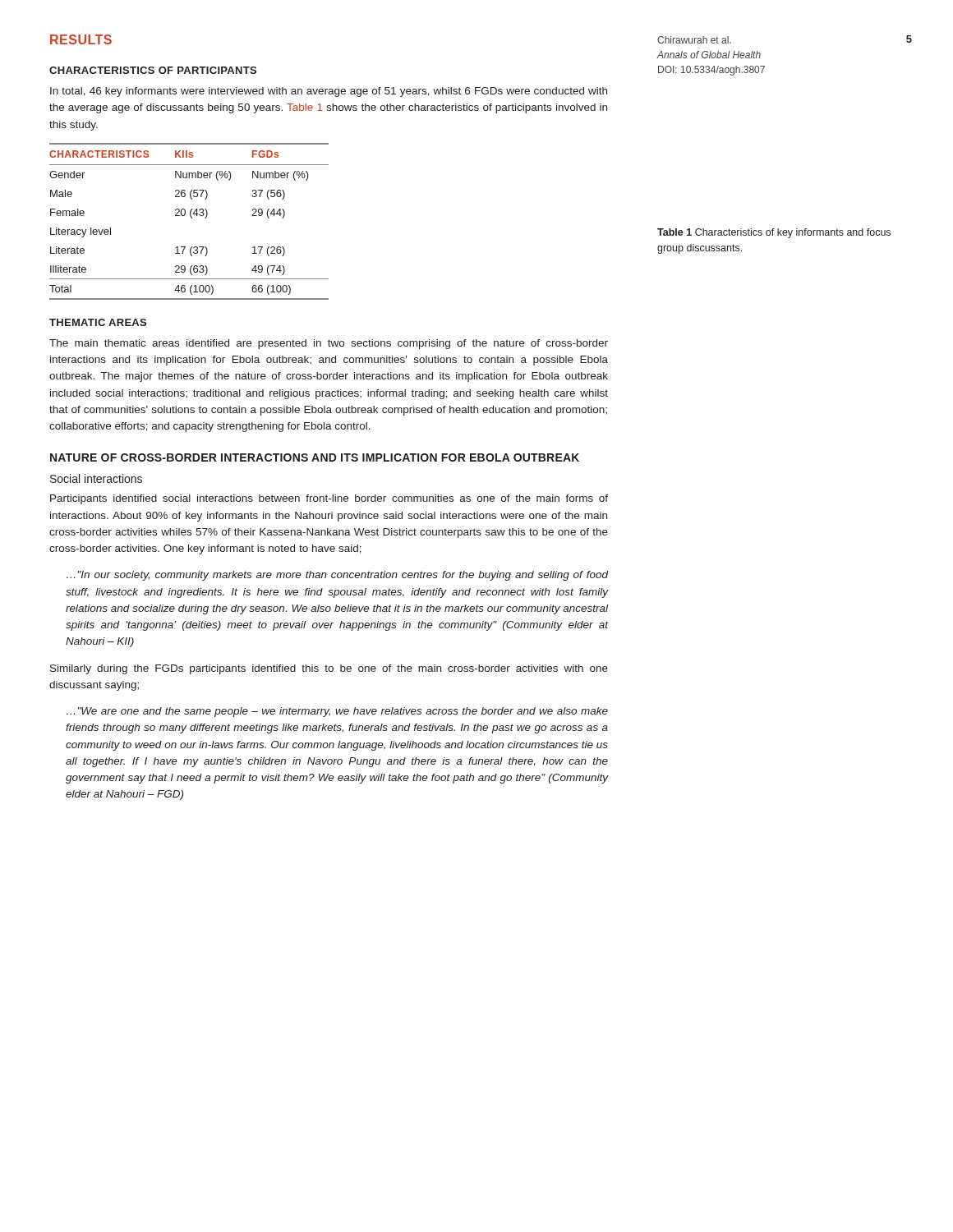This screenshot has height=1232, width=953.
Task: Click on the text block that says "…"In our society, community markets are more than"
Action: (337, 609)
